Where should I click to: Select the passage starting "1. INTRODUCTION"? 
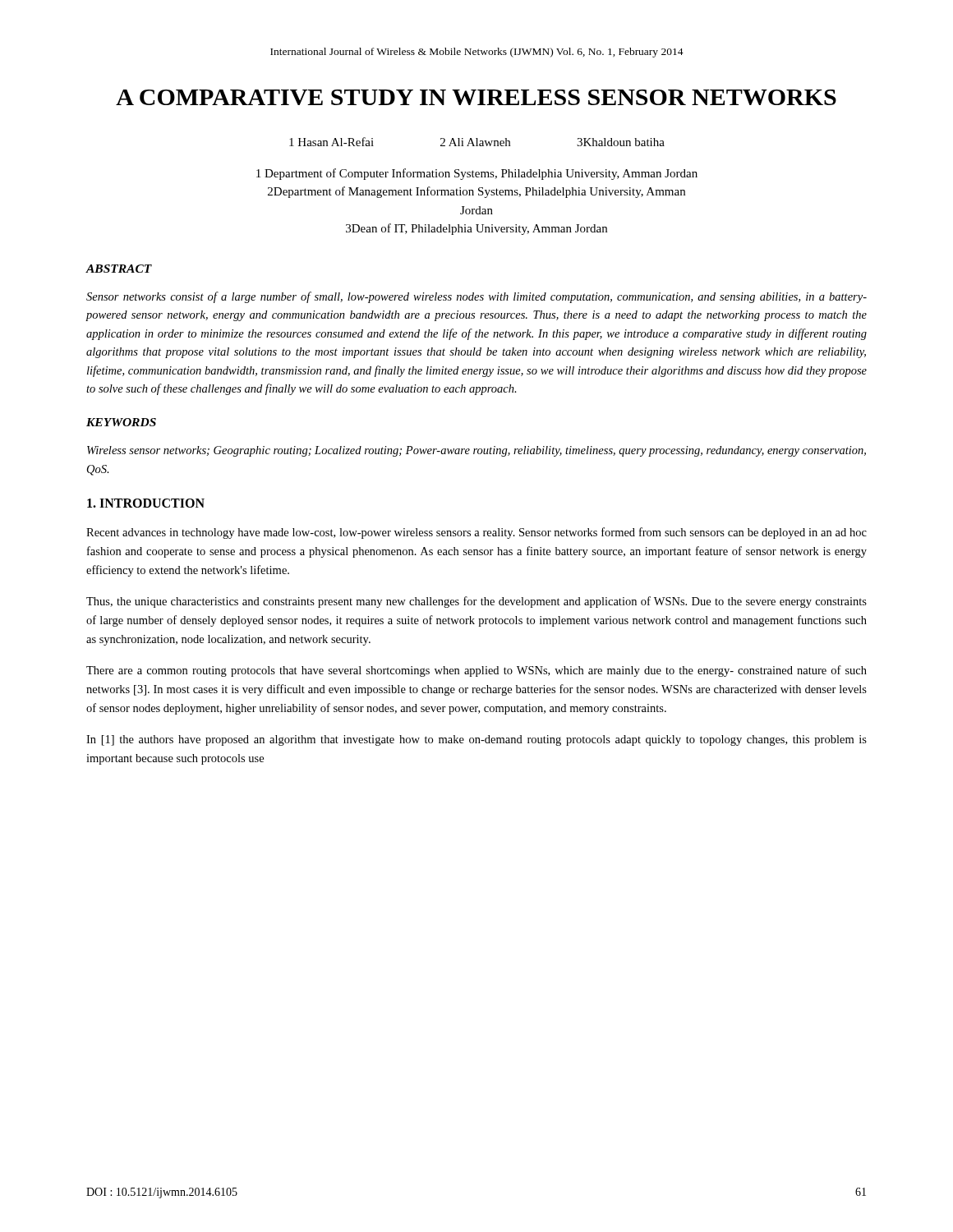145,503
